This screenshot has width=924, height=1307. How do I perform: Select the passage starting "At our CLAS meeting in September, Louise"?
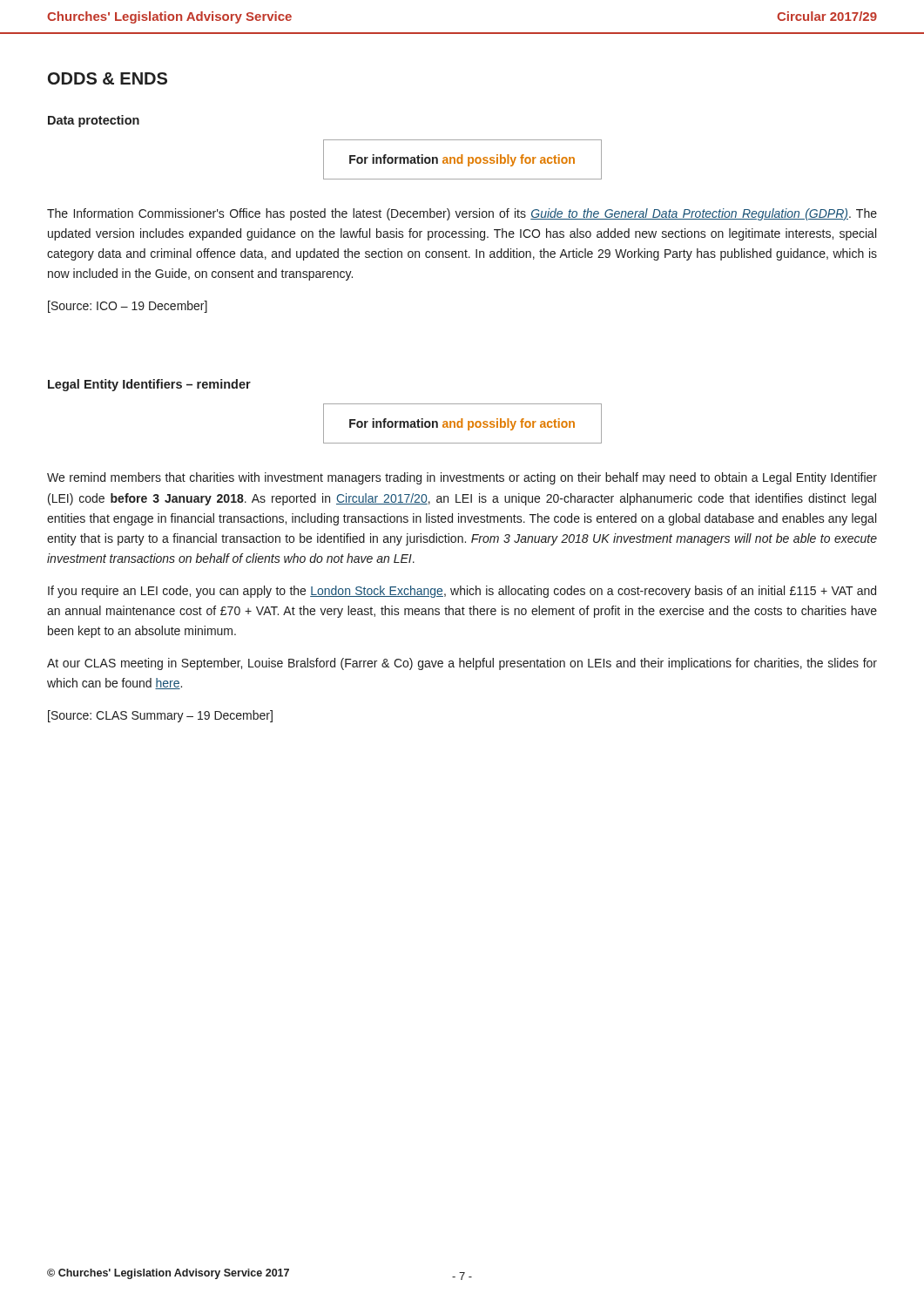(462, 673)
